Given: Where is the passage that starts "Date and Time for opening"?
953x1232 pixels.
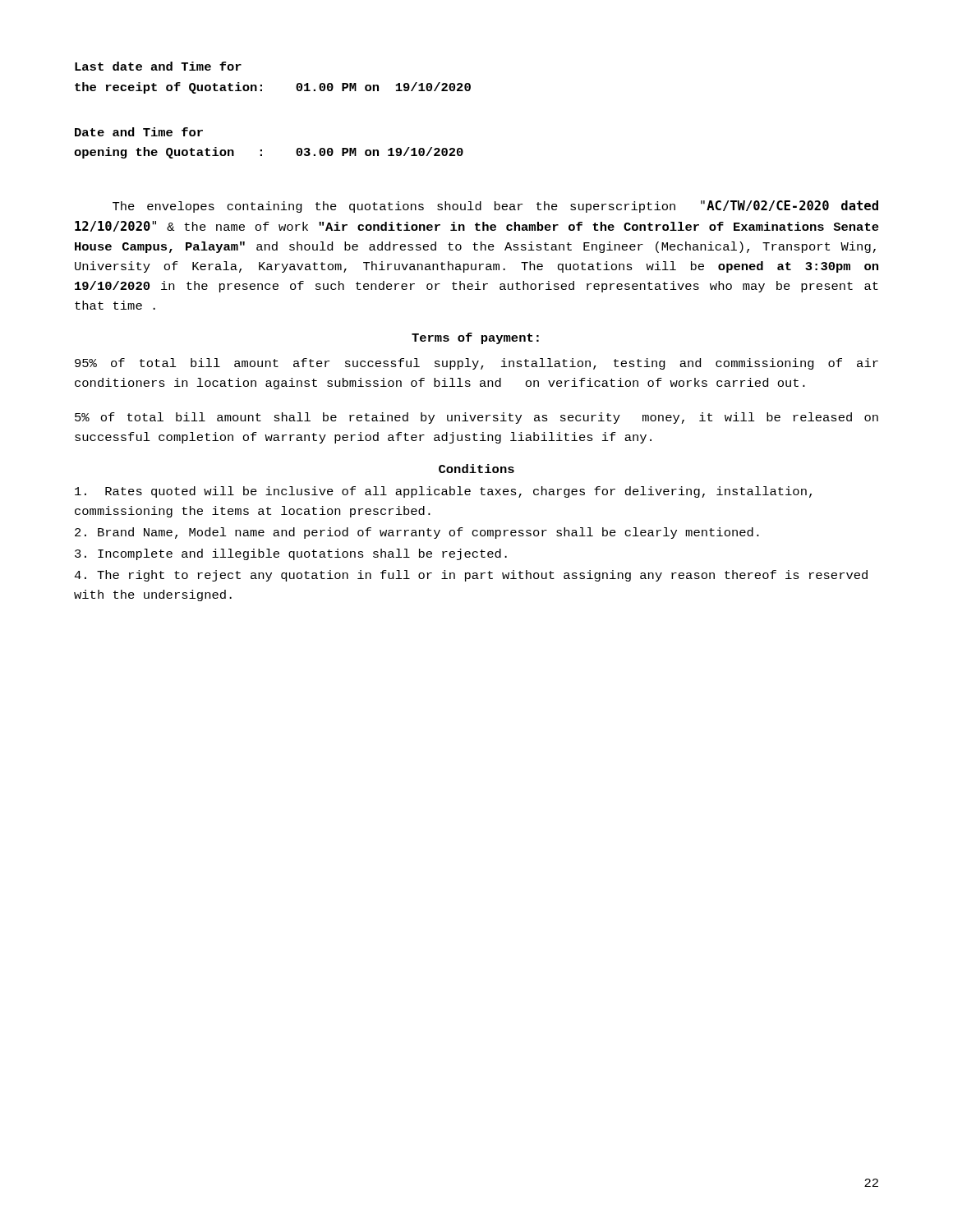Looking at the screenshot, I should tap(269, 143).
